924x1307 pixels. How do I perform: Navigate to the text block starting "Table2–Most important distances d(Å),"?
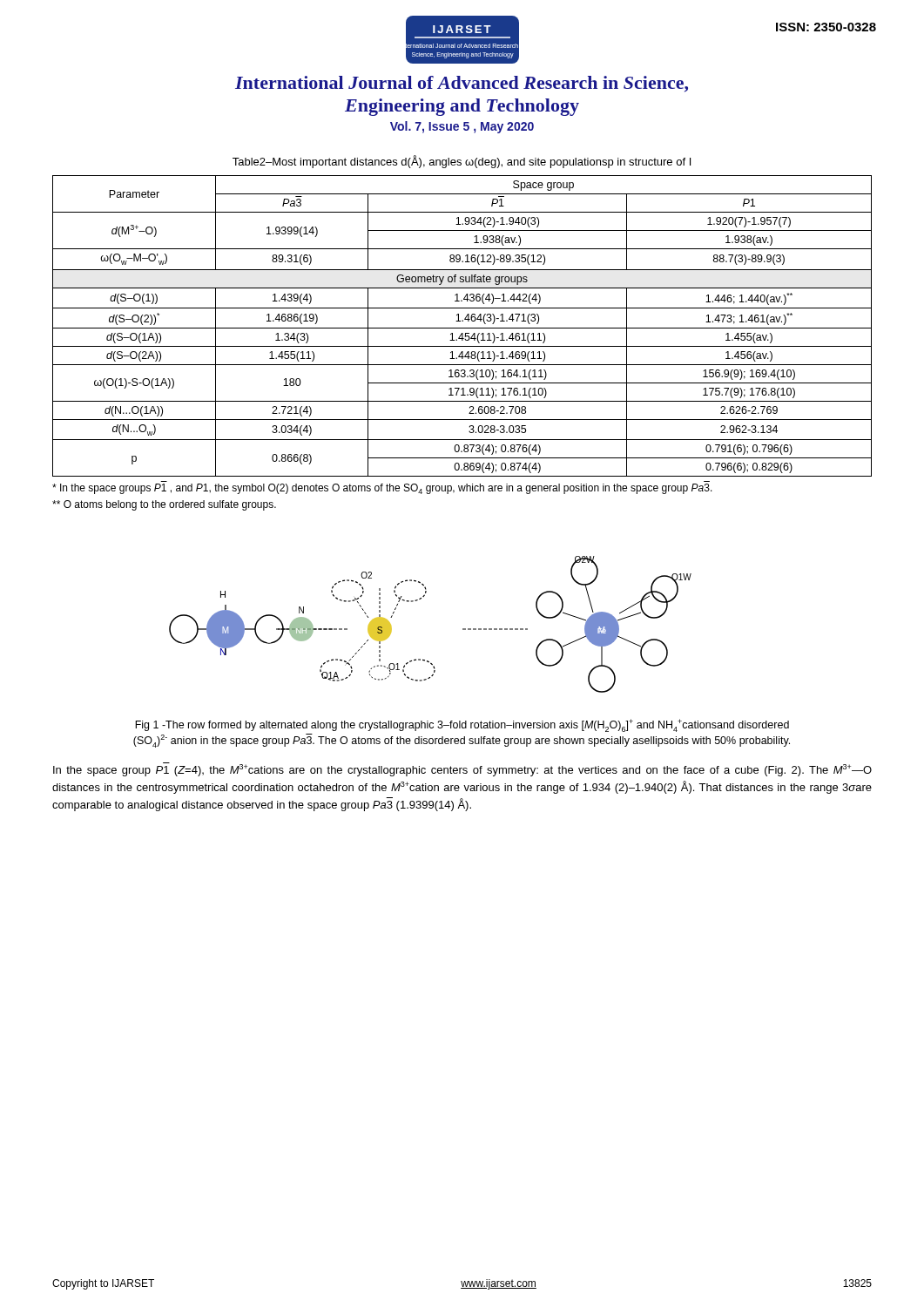coord(462,162)
